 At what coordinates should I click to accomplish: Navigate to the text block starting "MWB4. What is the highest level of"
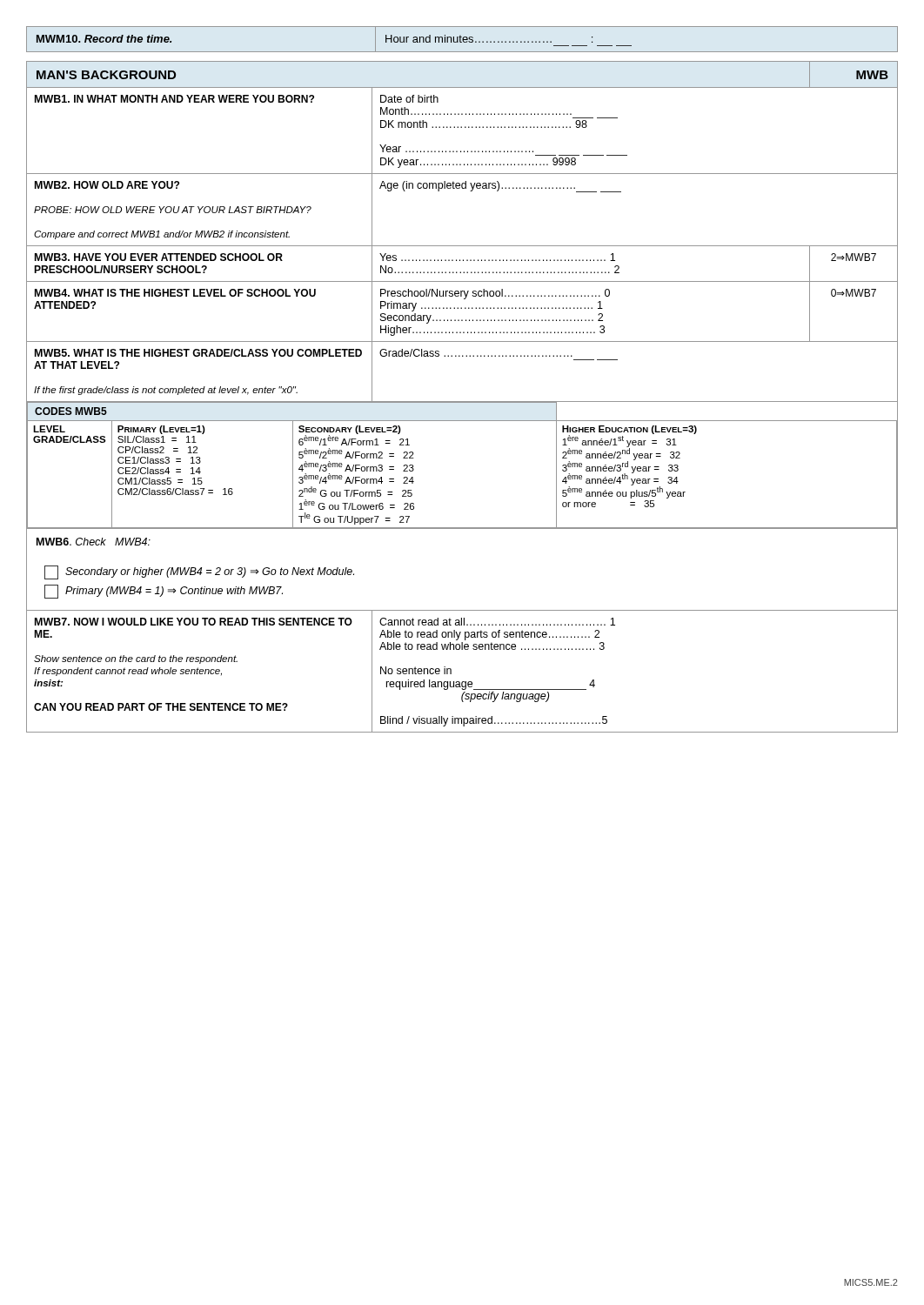click(x=175, y=299)
